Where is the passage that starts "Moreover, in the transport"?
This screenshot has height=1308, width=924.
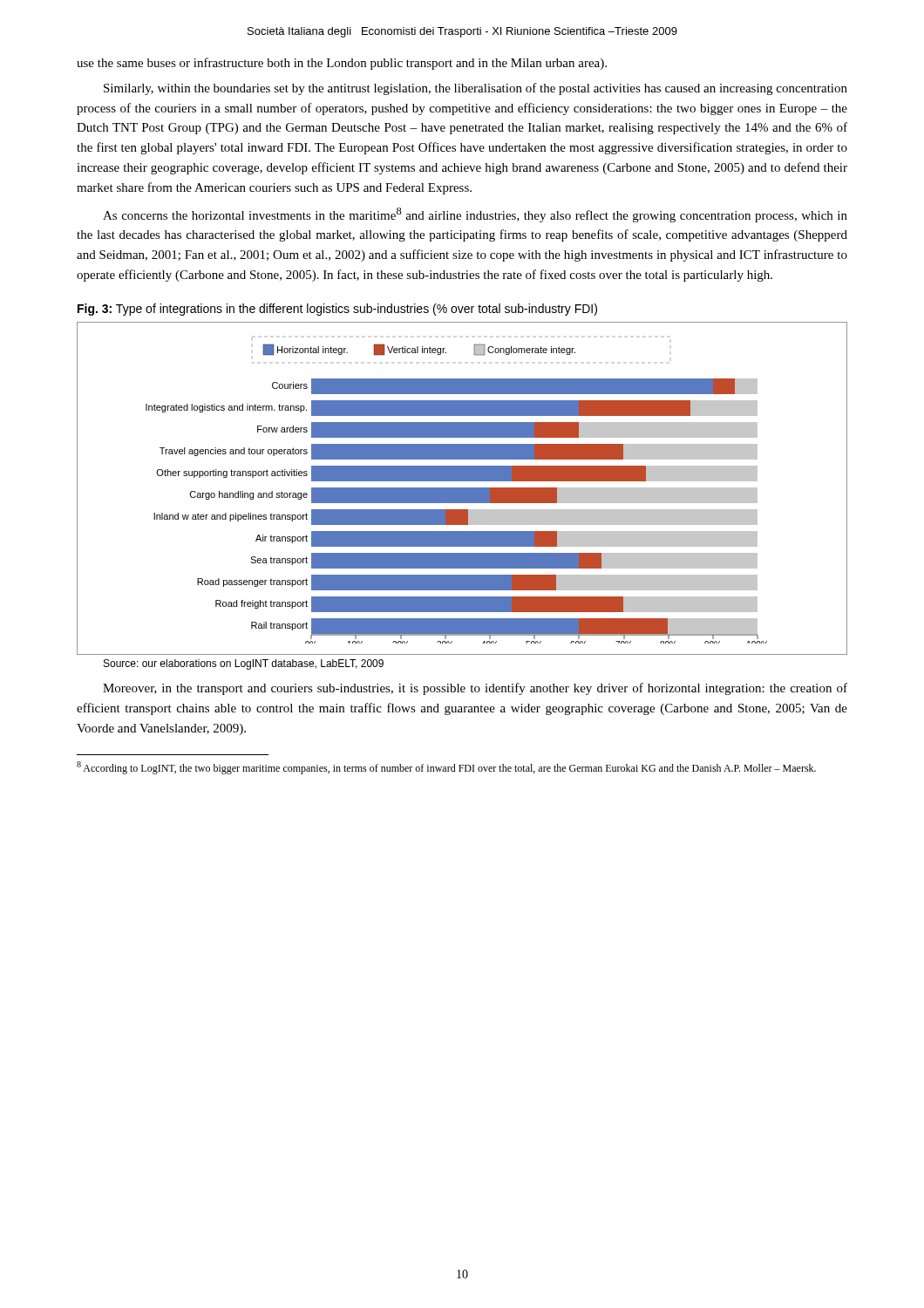pyautogui.click(x=462, y=709)
